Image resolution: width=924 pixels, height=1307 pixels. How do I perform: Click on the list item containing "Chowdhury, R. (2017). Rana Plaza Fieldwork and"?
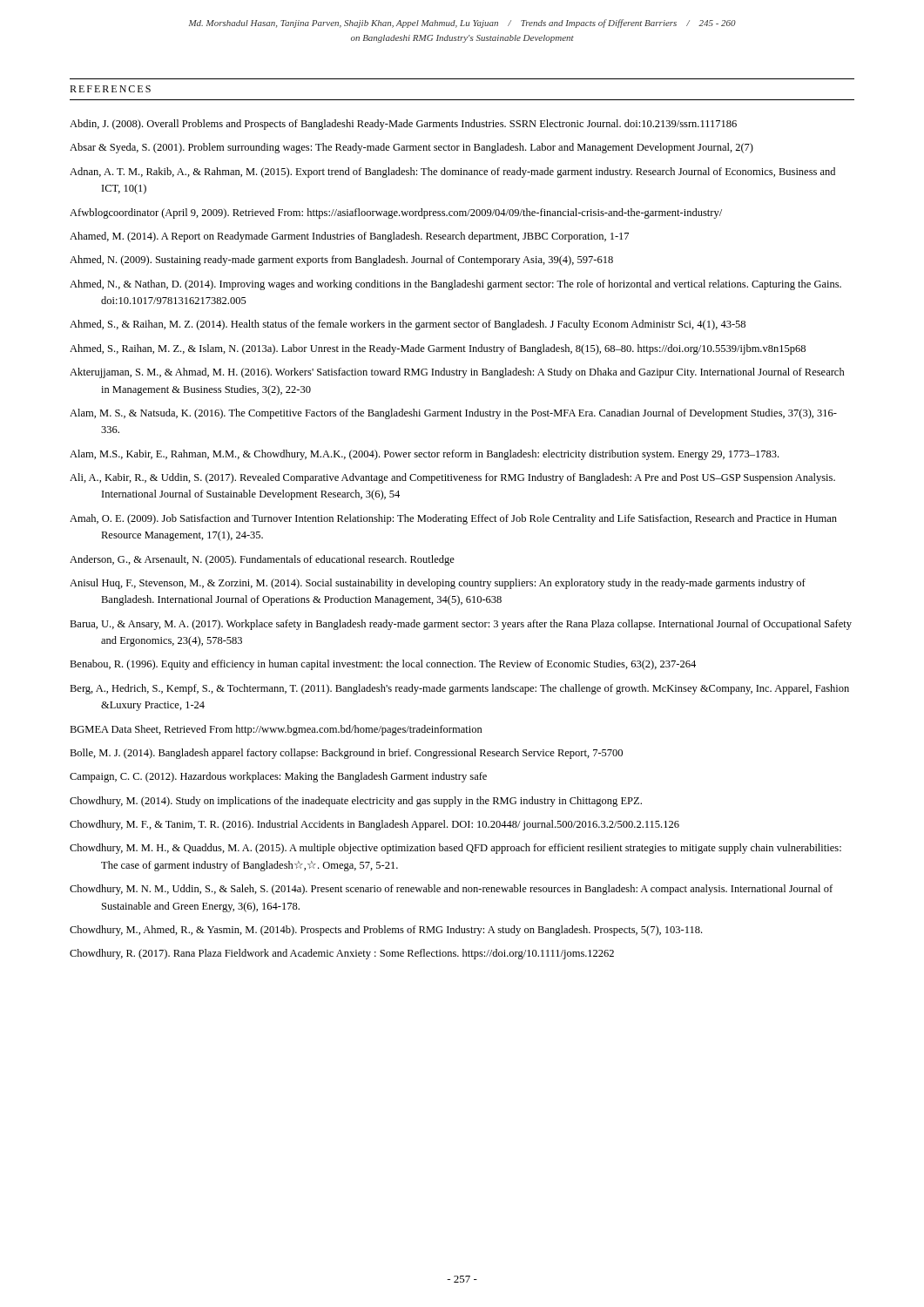tap(342, 953)
